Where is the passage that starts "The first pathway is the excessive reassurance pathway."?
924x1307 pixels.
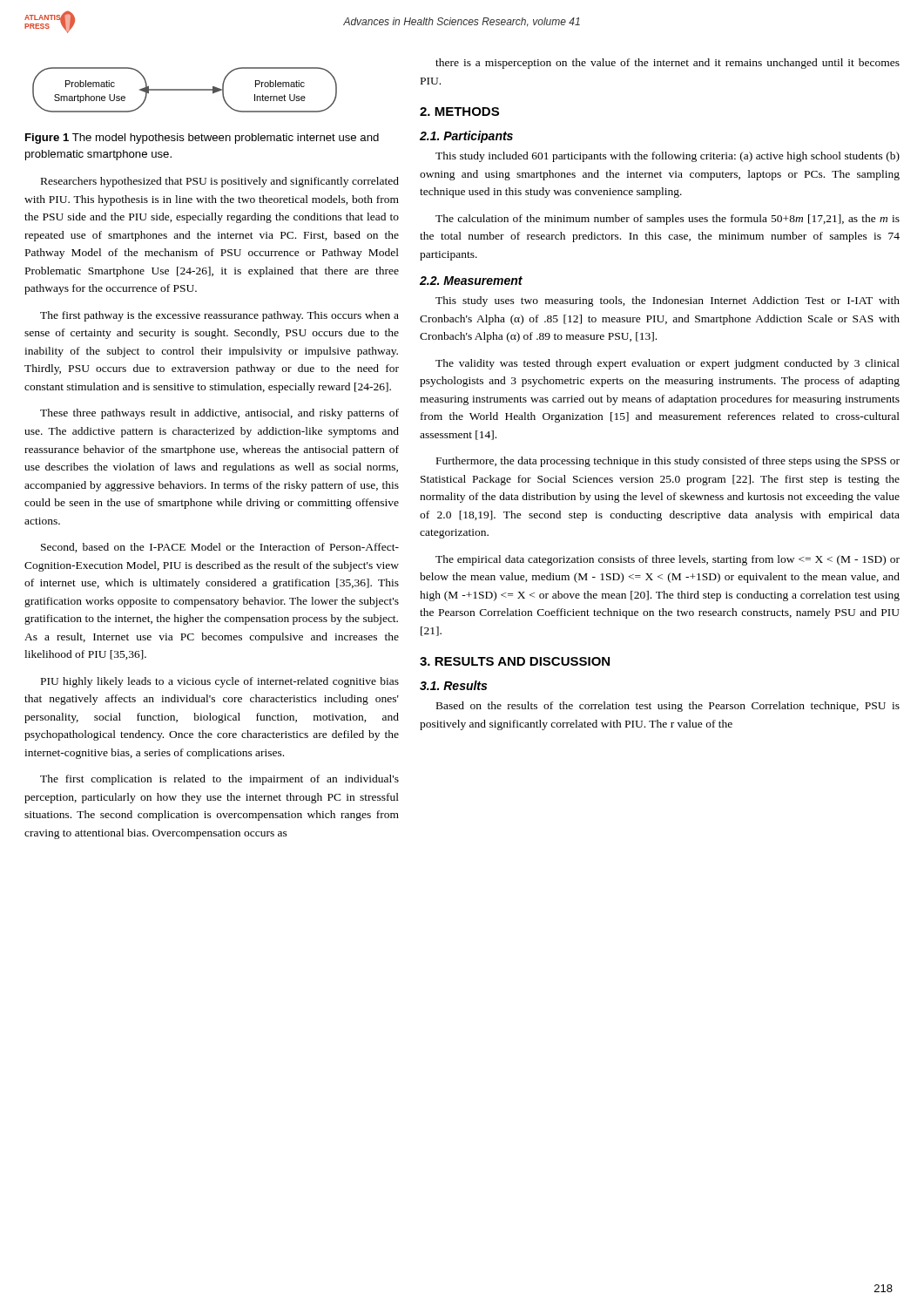point(212,351)
